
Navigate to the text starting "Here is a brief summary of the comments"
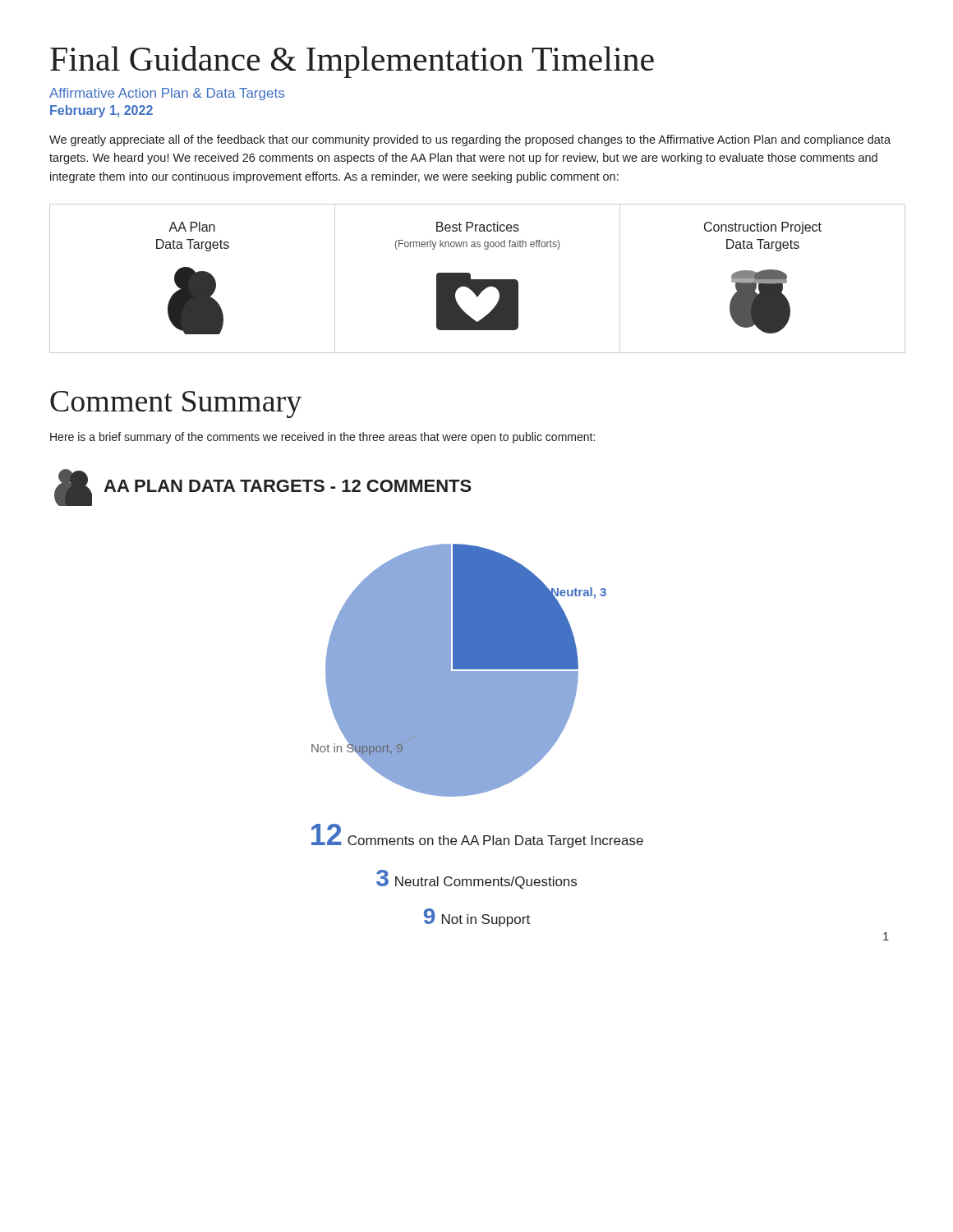(x=476, y=437)
